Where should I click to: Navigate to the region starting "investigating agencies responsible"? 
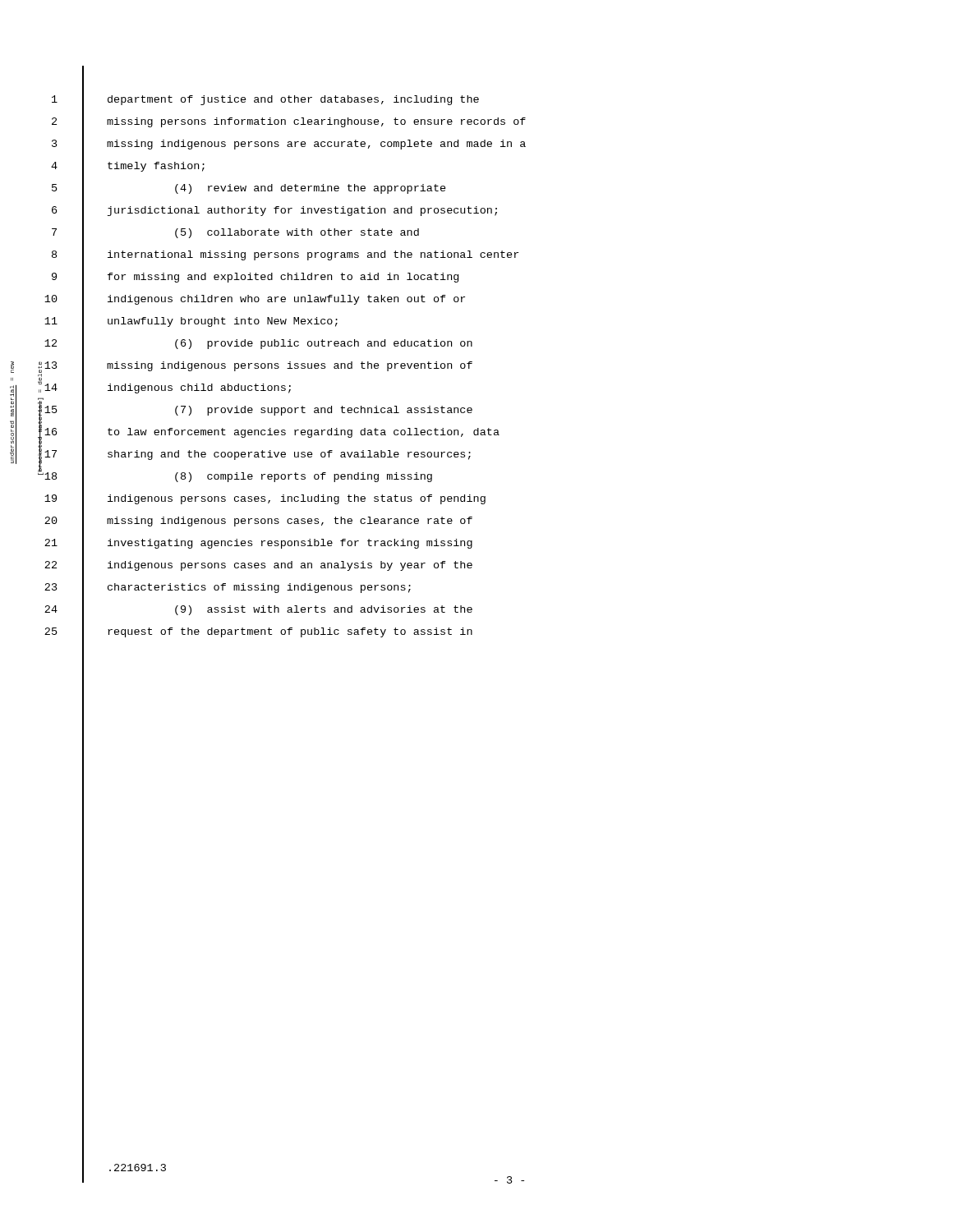pyautogui.click(x=290, y=544)
